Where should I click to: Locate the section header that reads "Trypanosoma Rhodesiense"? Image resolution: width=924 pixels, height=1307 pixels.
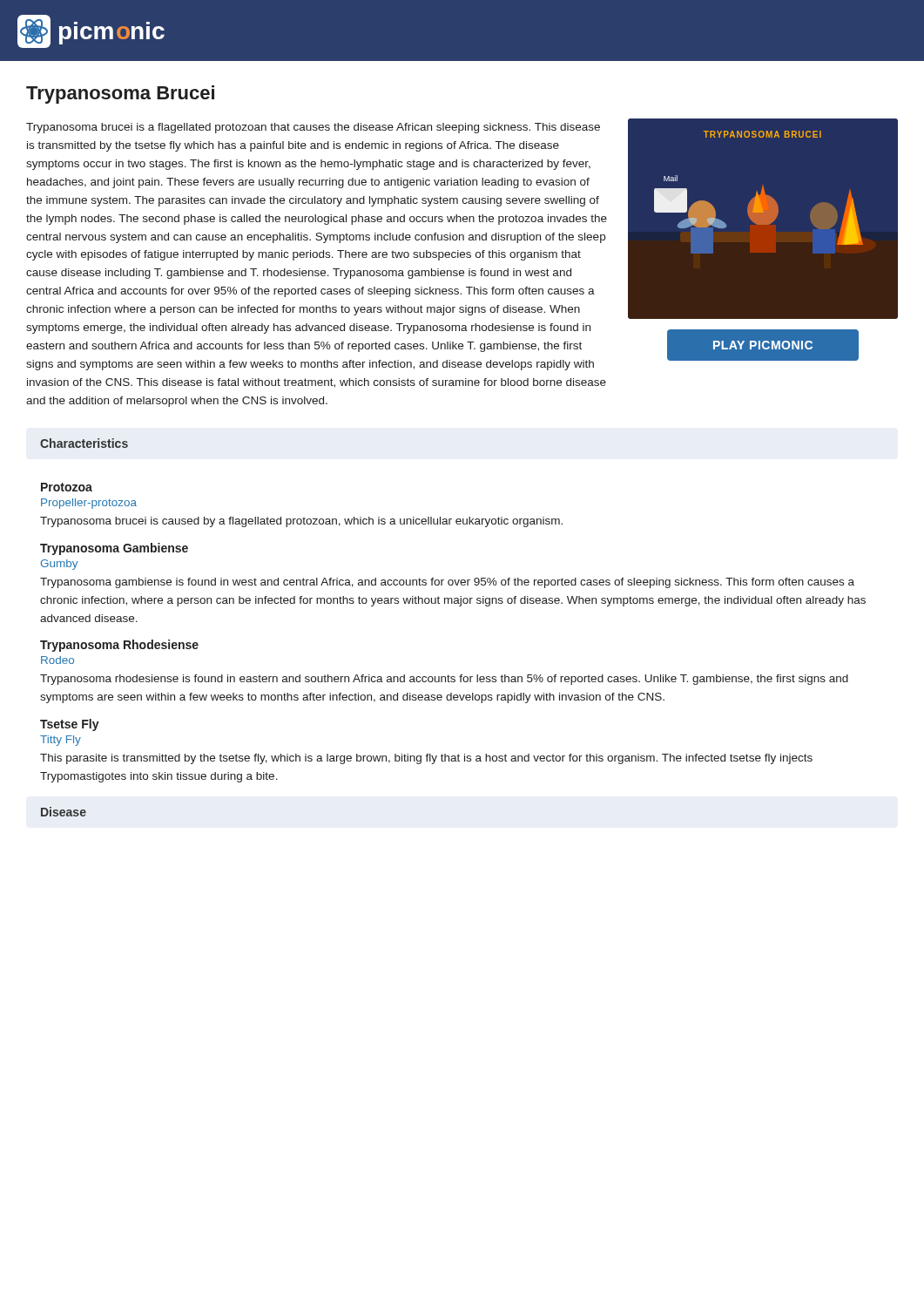point(119,645)
